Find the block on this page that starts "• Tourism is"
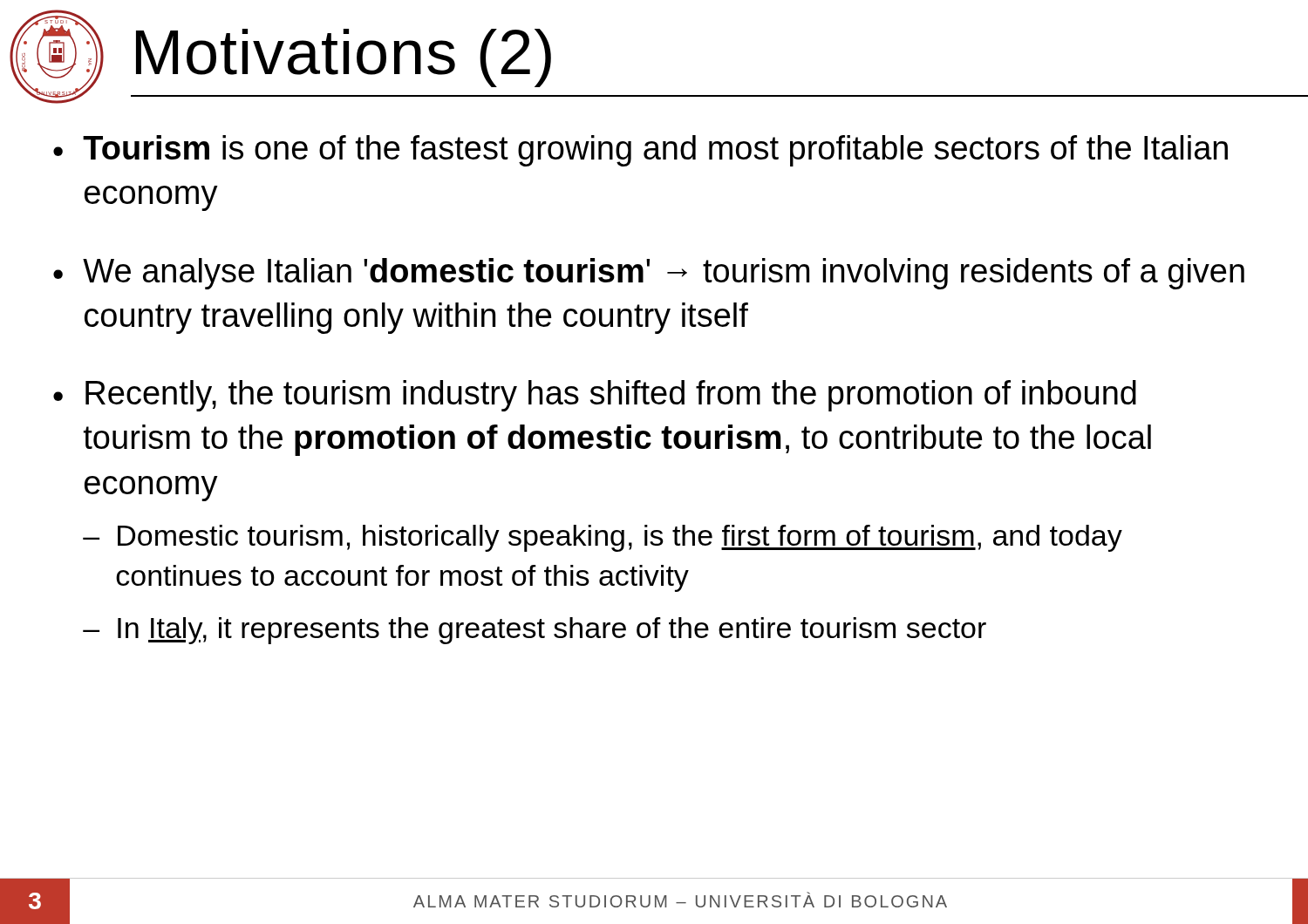This screenshot has height=924, width=1308. pyautogui.click(x=654, y=171)
